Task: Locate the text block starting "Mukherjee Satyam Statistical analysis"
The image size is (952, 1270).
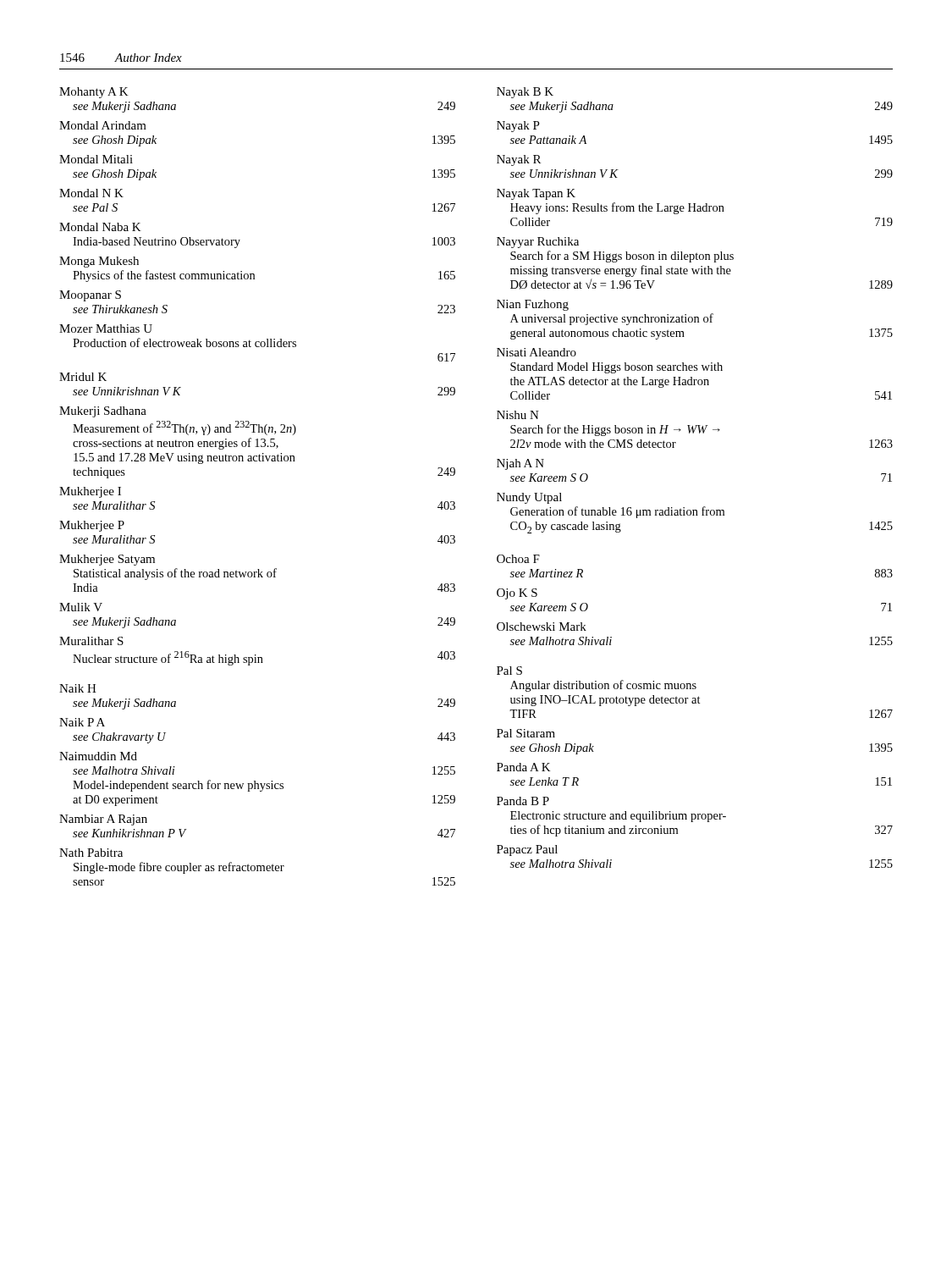Action: (x=257, y=574)
